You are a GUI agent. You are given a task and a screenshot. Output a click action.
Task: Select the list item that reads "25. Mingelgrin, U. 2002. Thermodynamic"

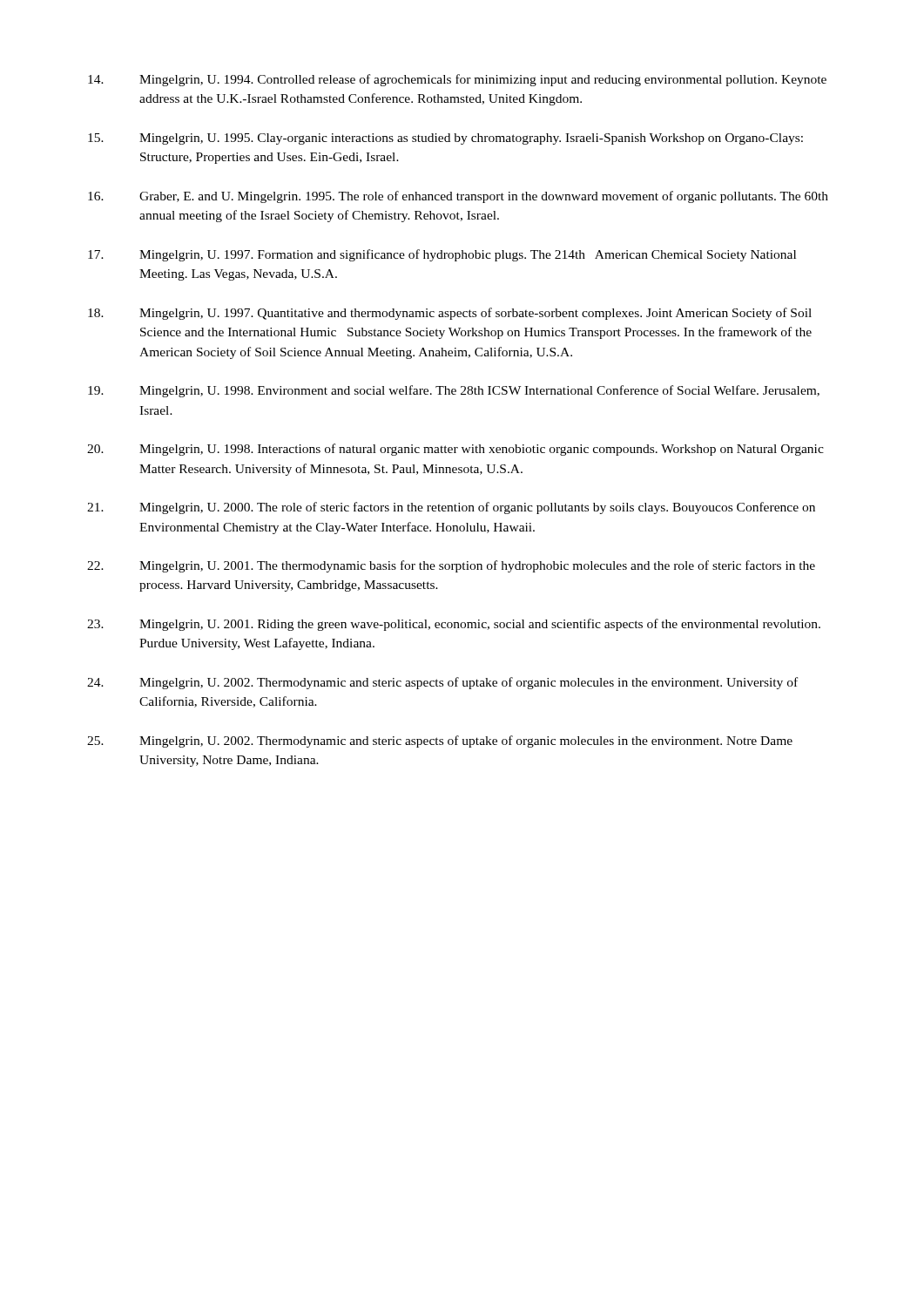click(x=466, y=750)
